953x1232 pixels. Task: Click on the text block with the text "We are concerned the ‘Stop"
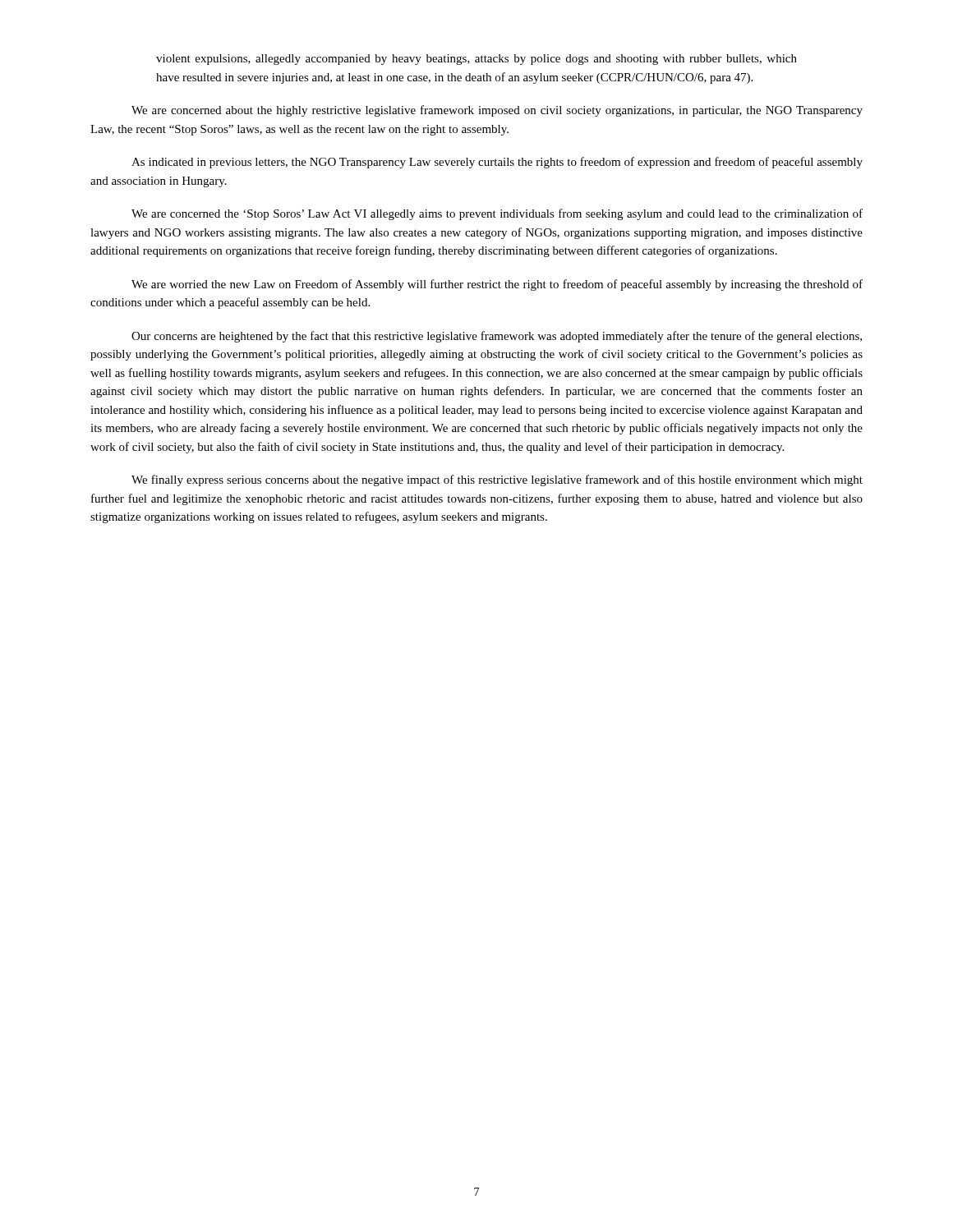pyautogui.click(x=476, y=232)
